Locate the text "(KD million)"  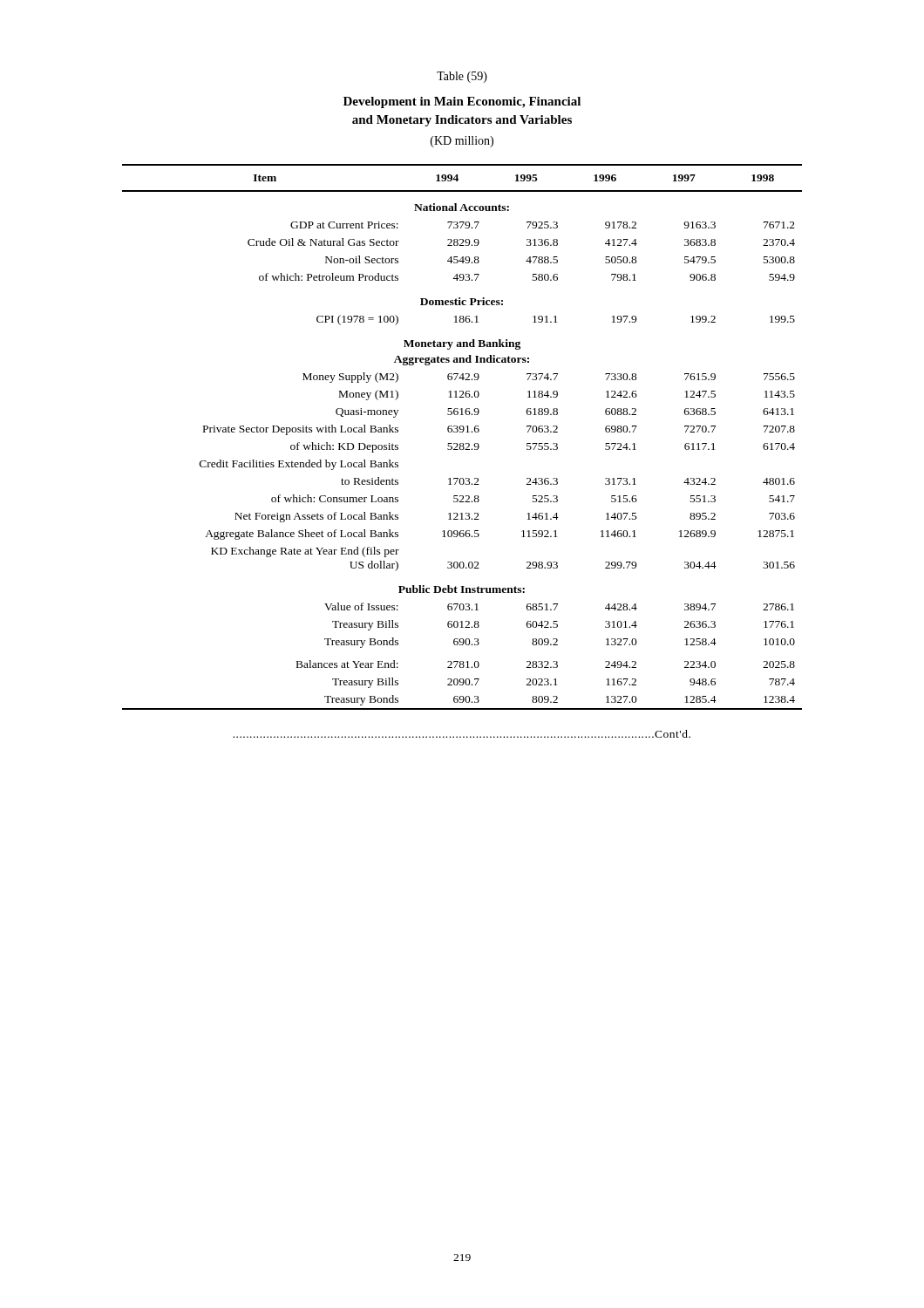point(462,141)
